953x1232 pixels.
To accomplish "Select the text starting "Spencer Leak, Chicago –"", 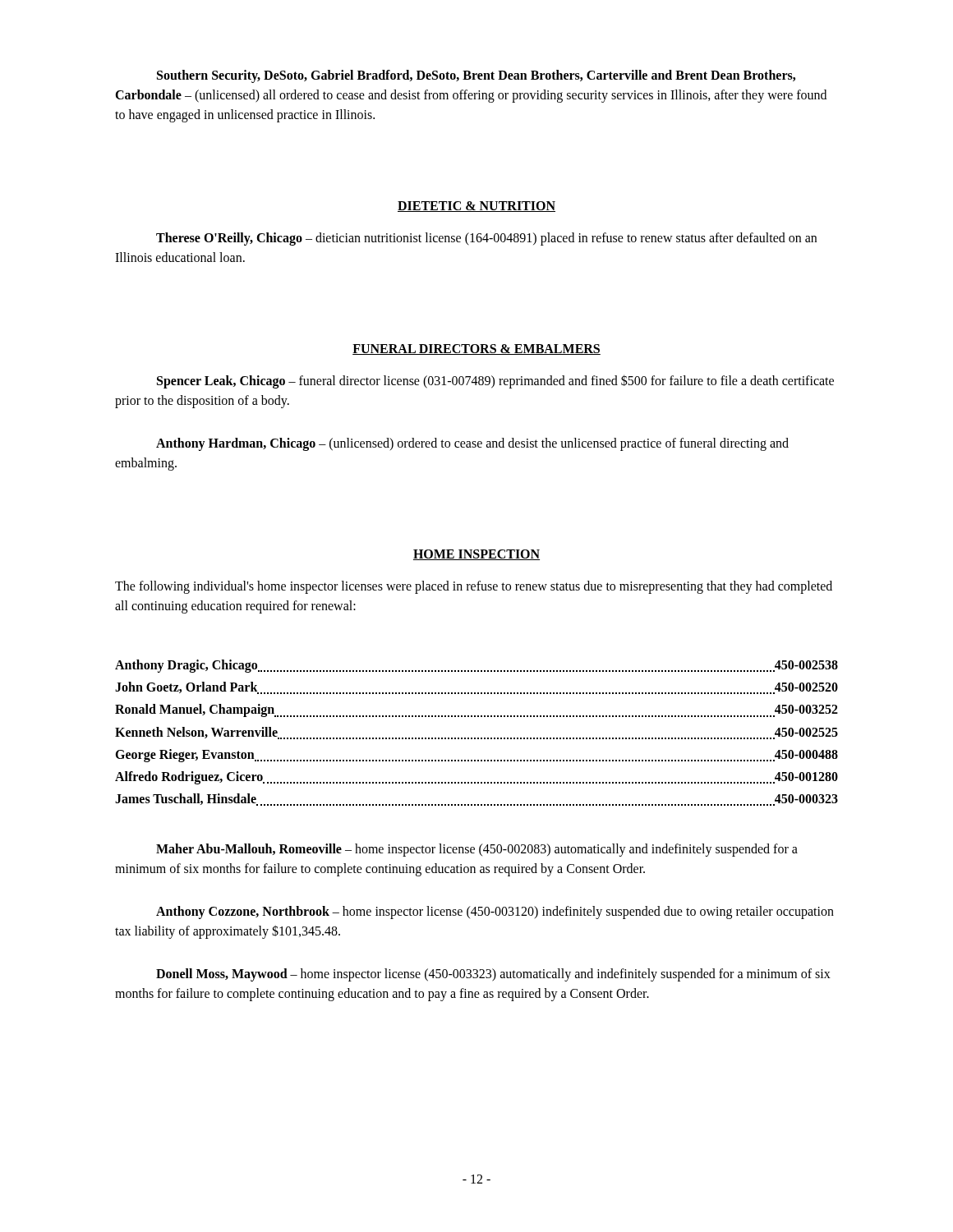I will [x=475, y=391].
